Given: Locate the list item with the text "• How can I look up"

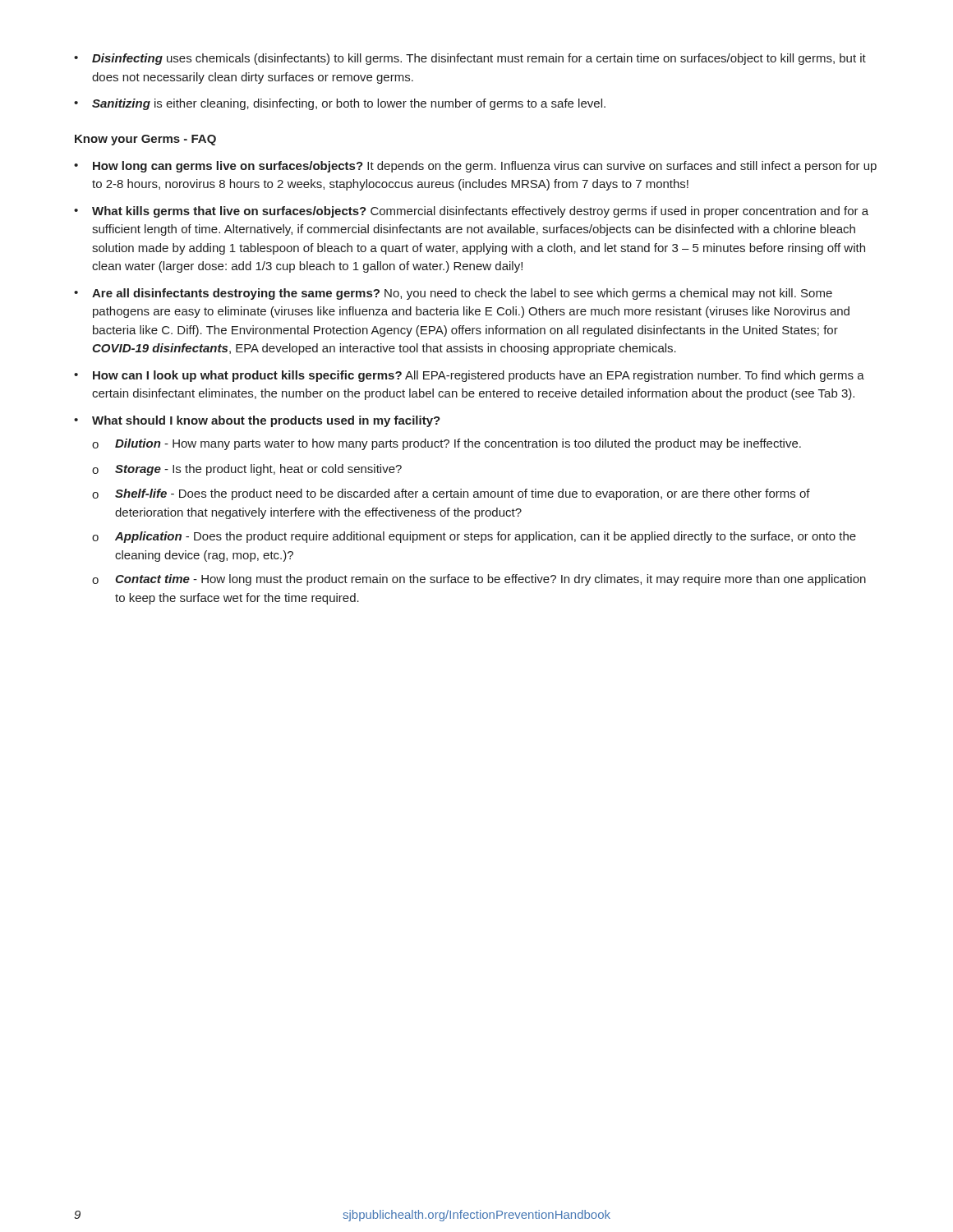Looking at the screenshot, I should coord(476,384).
